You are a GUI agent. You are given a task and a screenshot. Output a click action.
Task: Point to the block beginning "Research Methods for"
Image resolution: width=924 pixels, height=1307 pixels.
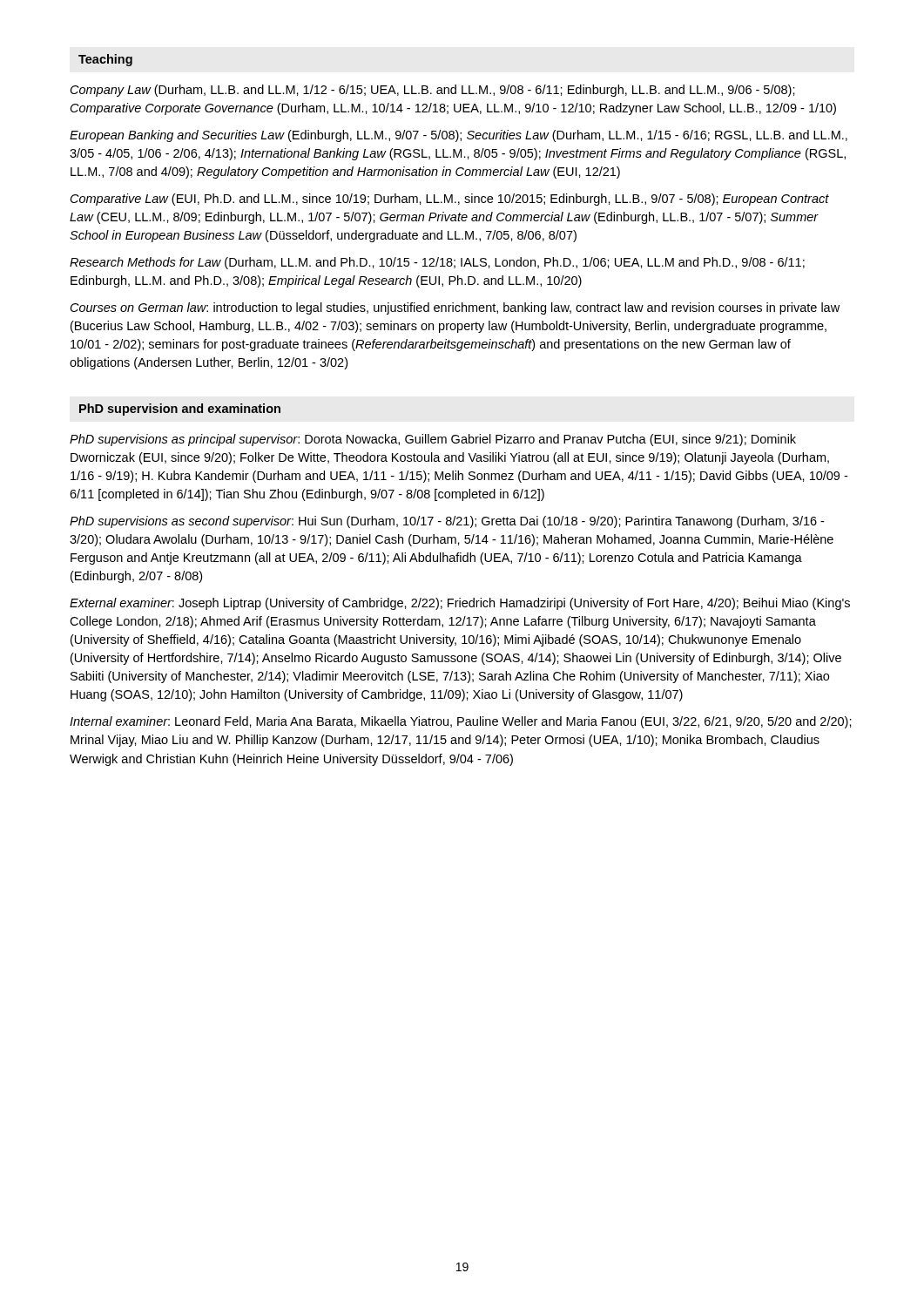point(437,272)
